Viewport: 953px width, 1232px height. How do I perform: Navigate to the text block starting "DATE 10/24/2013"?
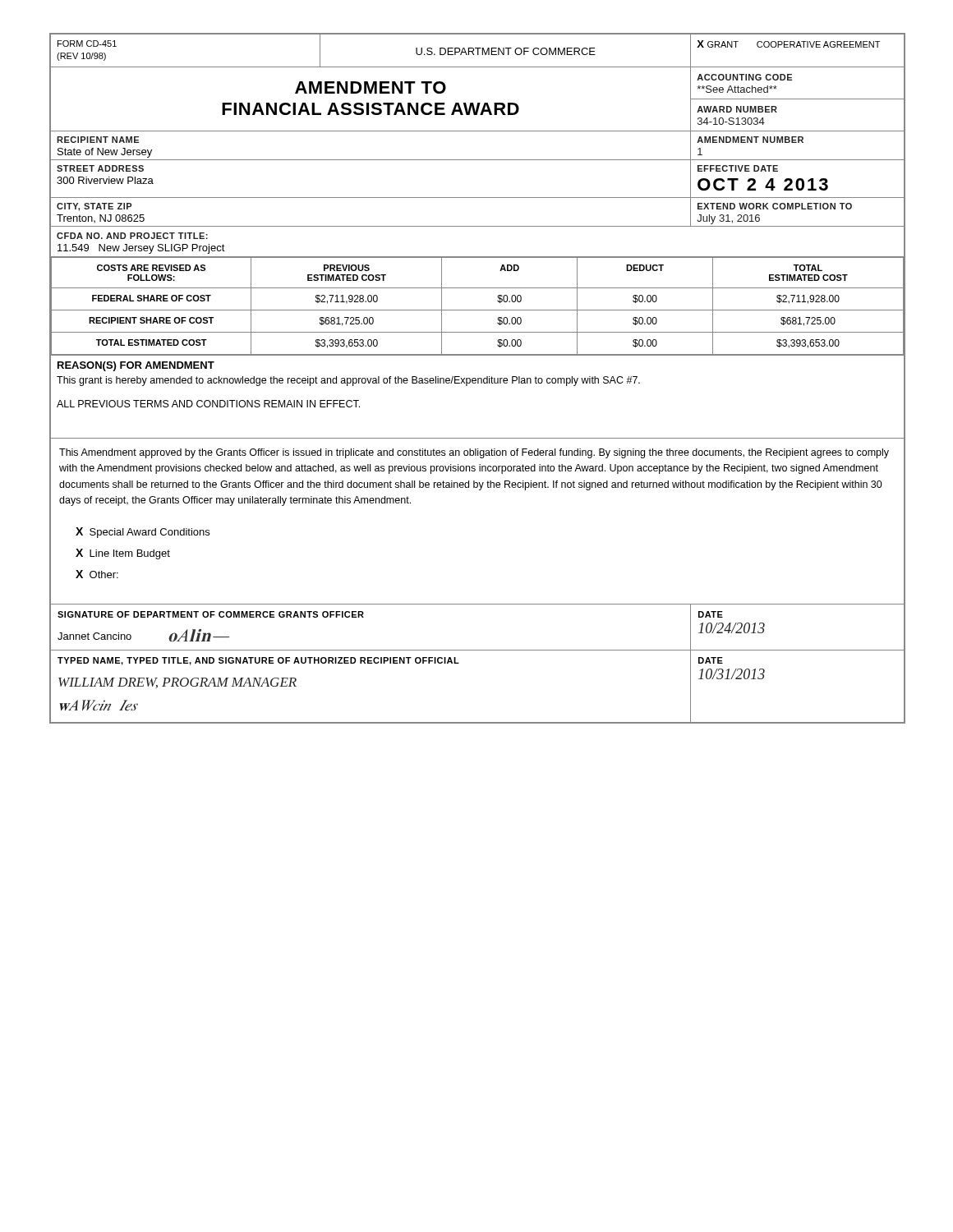731,623
